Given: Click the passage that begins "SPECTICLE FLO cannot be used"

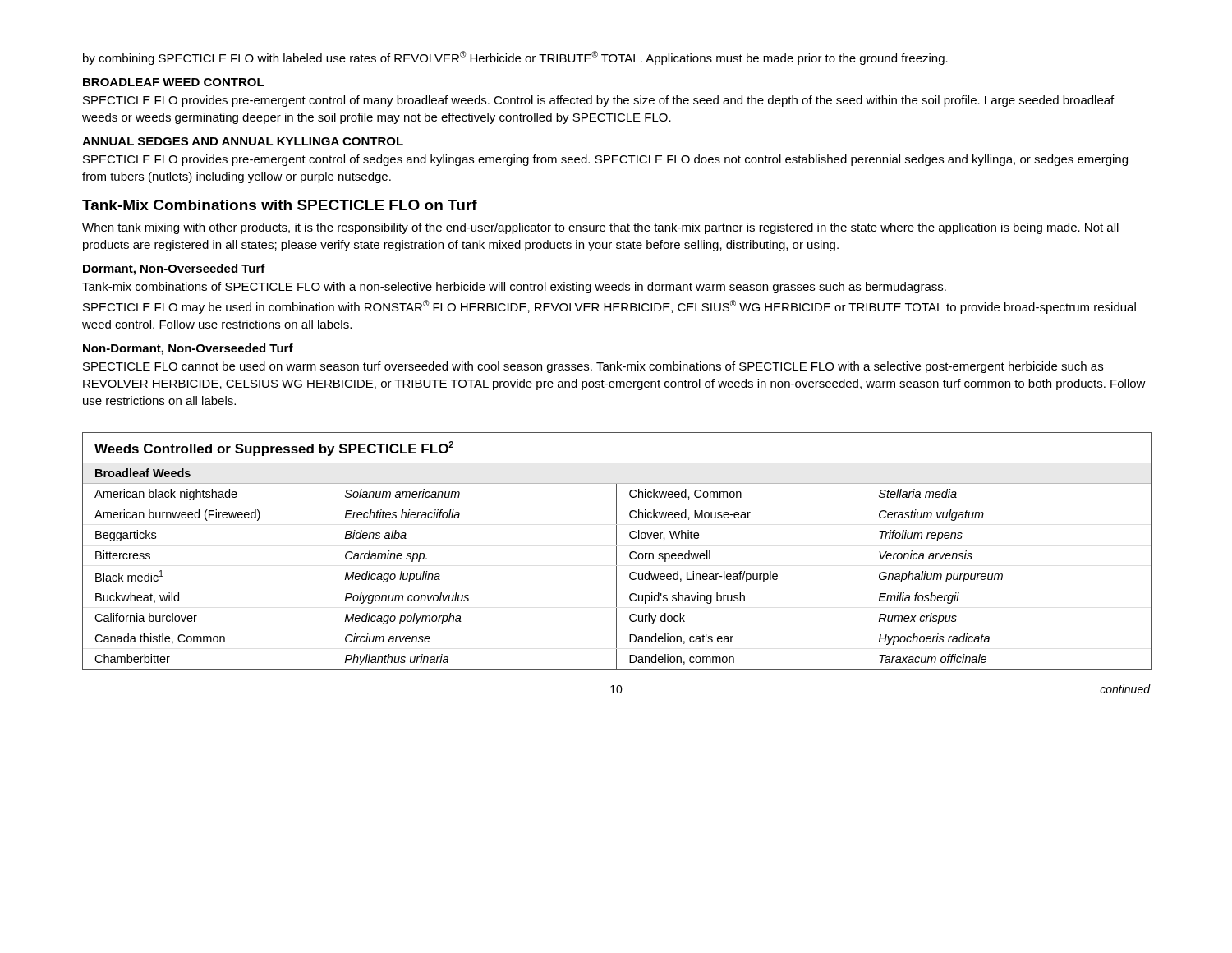Looking at the screenshot, I should 614,383.
